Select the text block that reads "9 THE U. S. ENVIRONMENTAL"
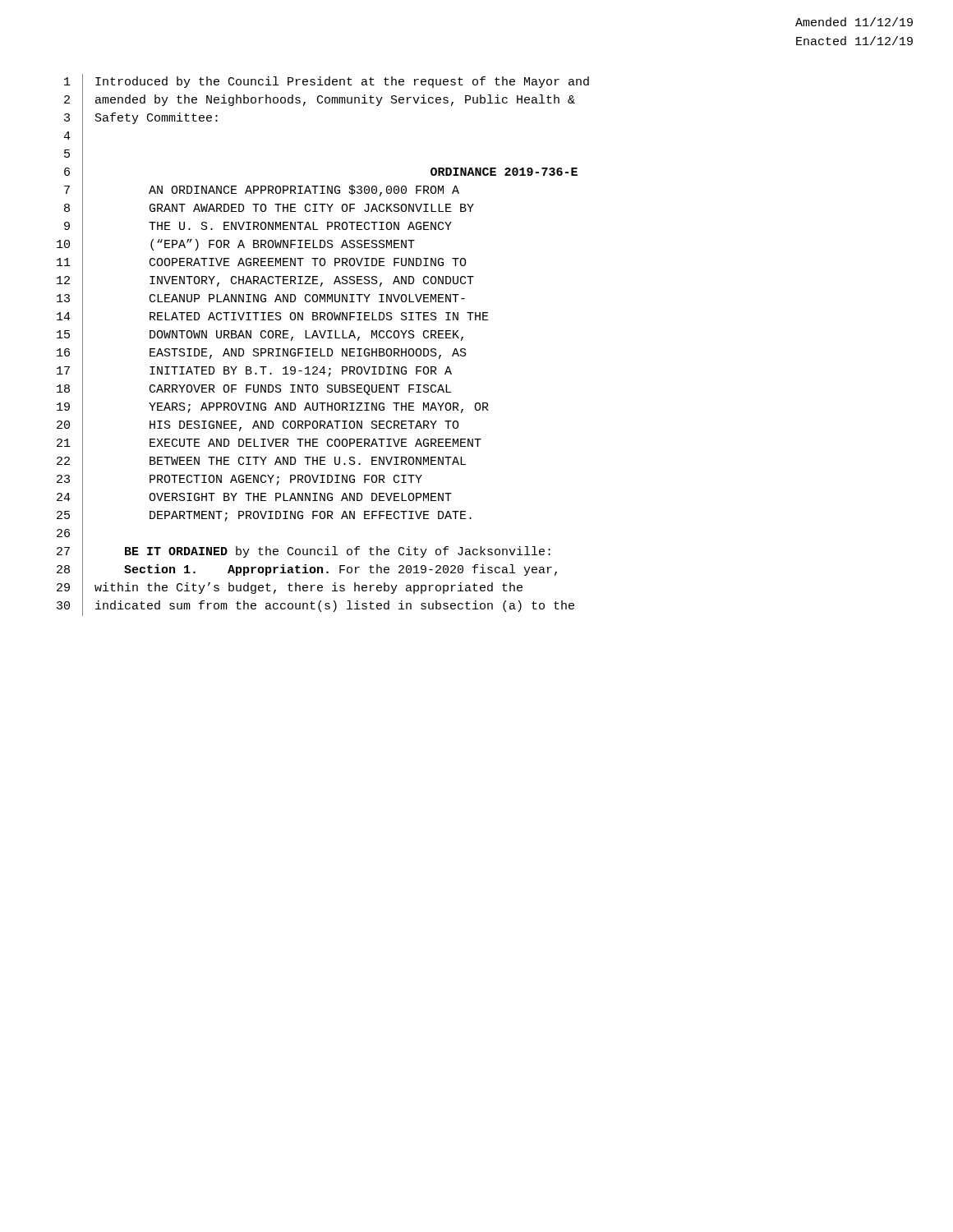 (x=258, y=227)
